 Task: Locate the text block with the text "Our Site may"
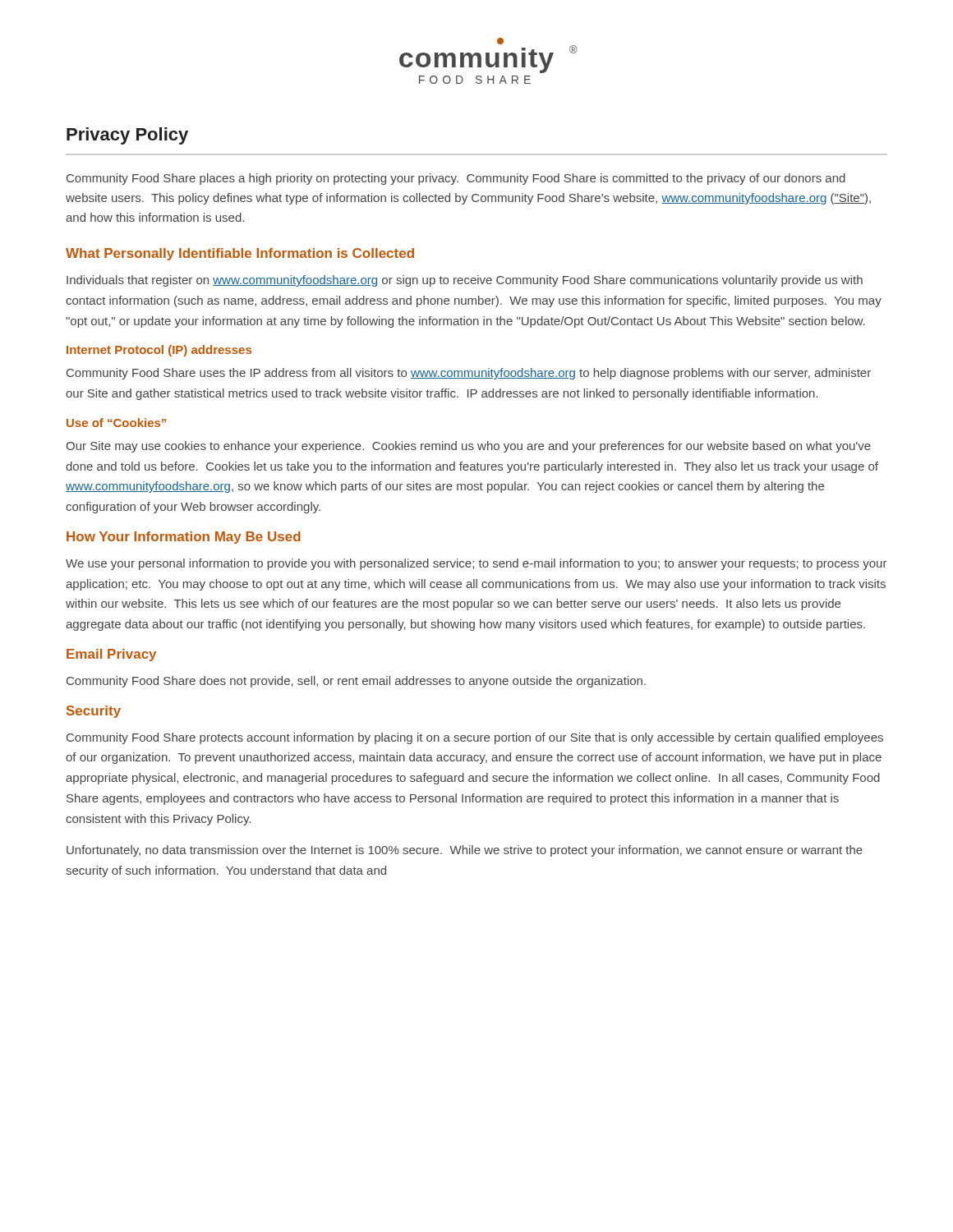(x=472, y=476)
